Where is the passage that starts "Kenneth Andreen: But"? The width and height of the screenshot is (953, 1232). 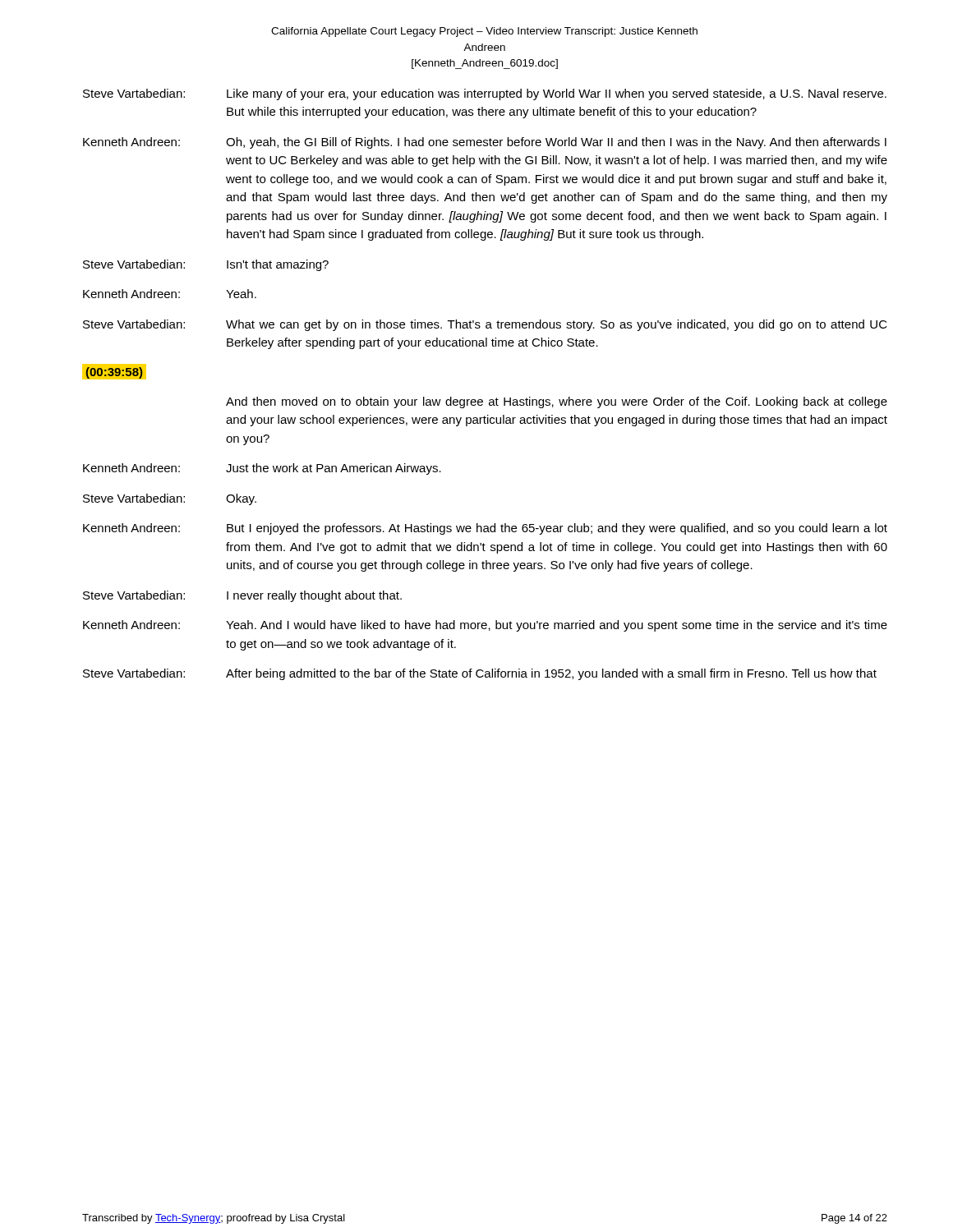[x=485, y=547]
